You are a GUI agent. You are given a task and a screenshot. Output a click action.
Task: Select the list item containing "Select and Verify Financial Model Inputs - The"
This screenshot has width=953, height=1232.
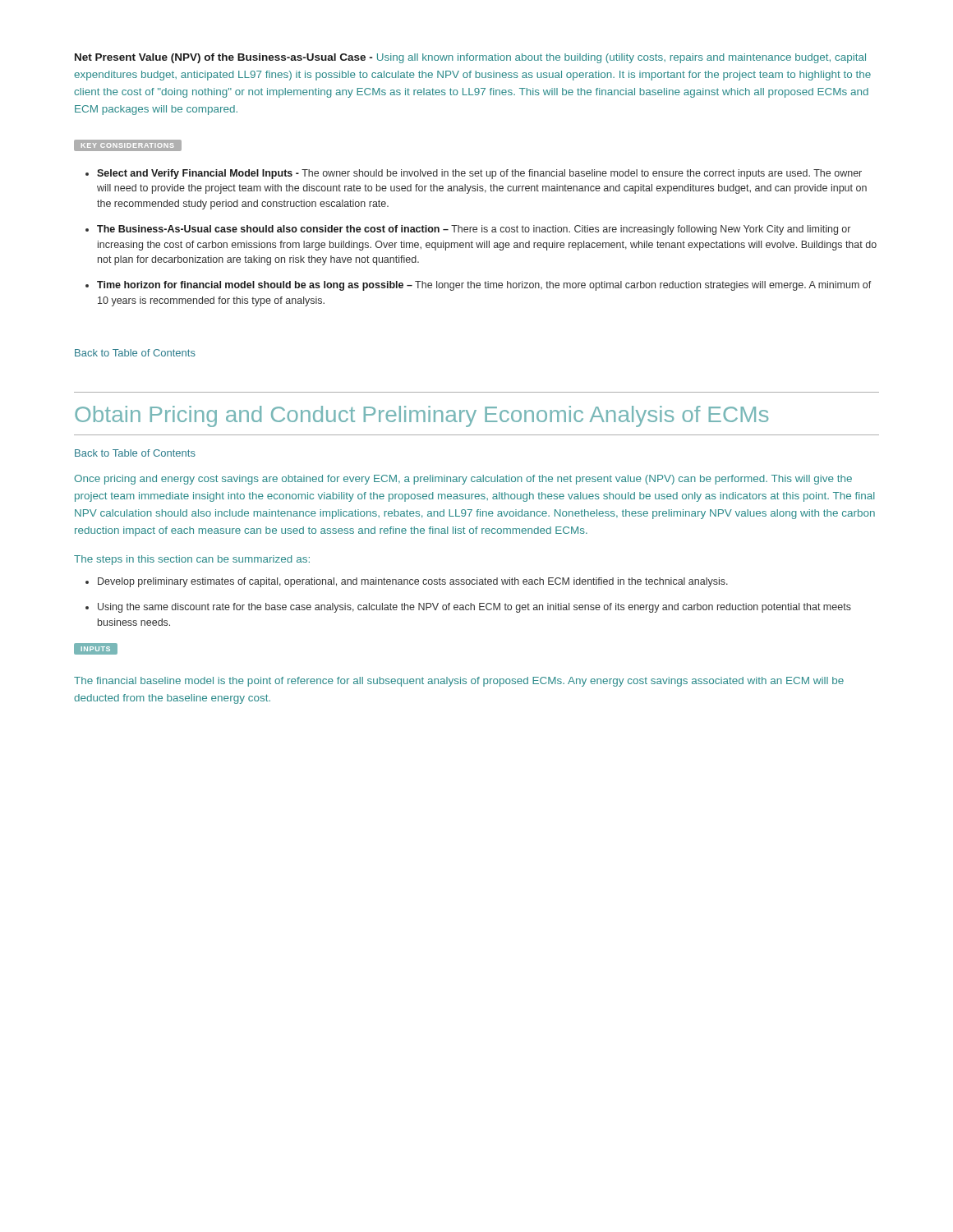(476, 189)
